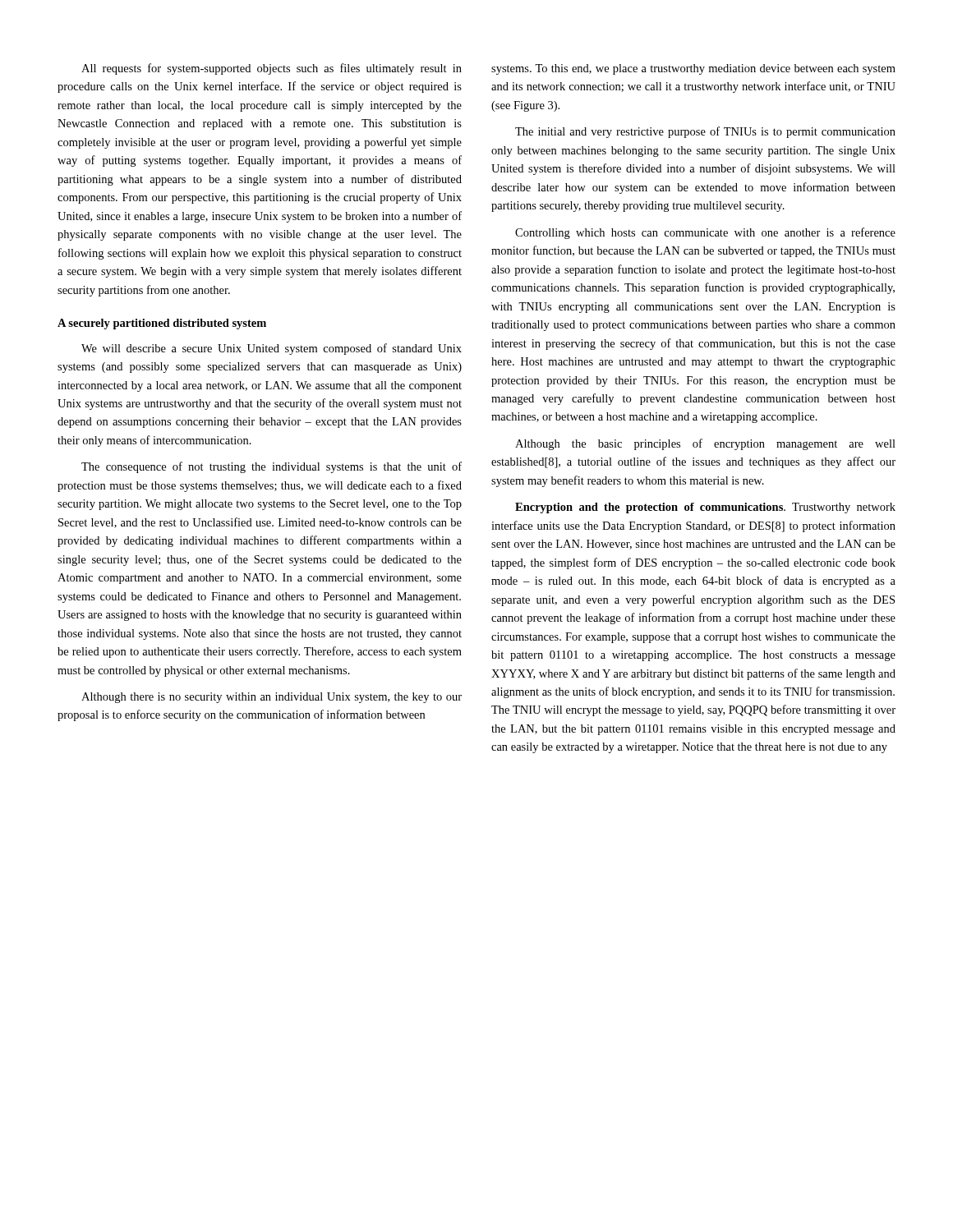
Task: Click the passage that begins "Although the basic principles of encryption management"
Action: click(x=693, y=462)
